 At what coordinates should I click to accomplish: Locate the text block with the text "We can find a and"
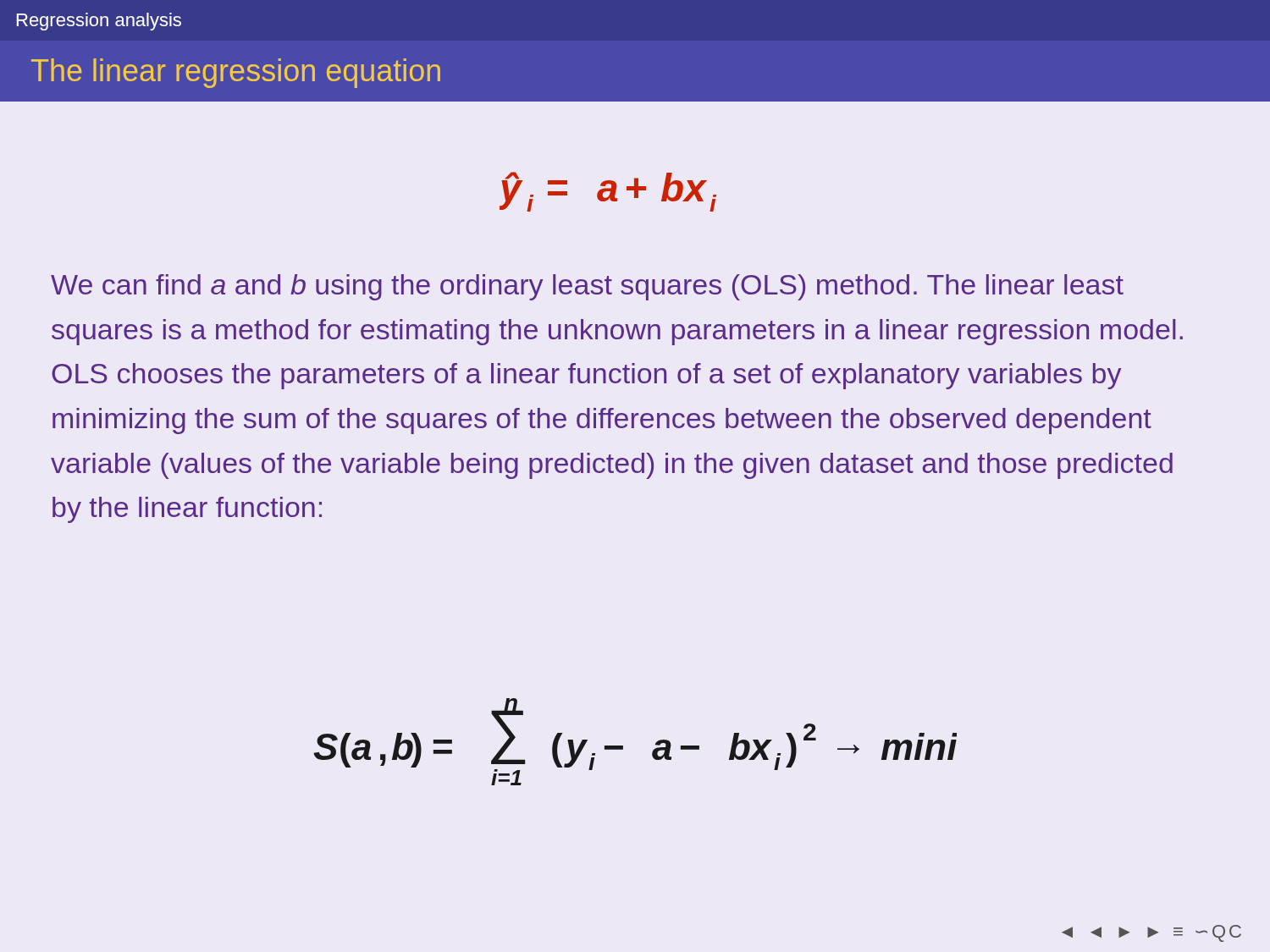tap(618, 396)
